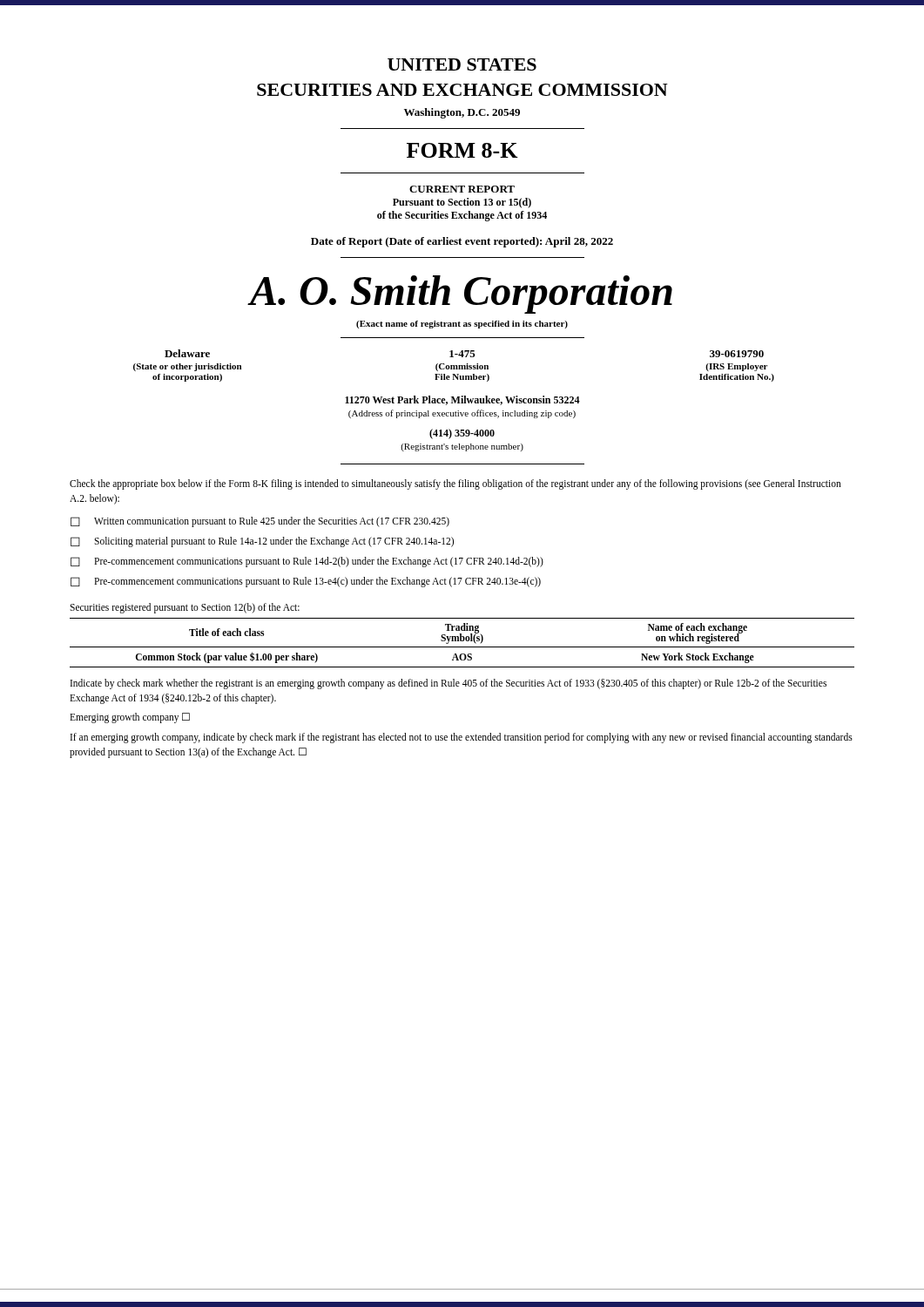Find the text block starting "Check the appropriate"
Screen dimensions: 1307x924
[x=455, y=491]
